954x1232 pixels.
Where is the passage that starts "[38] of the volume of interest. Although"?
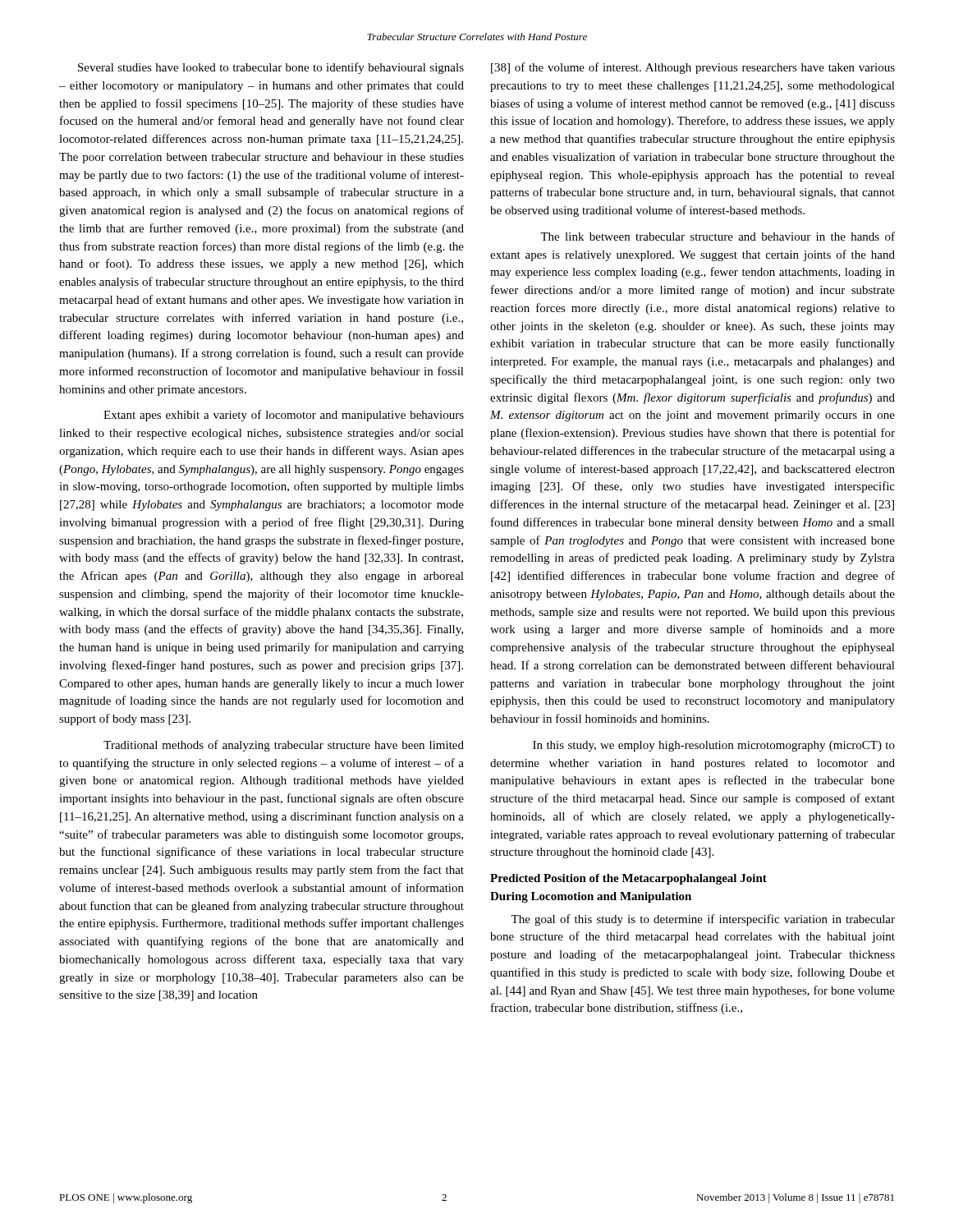click(x=693, y=140)
